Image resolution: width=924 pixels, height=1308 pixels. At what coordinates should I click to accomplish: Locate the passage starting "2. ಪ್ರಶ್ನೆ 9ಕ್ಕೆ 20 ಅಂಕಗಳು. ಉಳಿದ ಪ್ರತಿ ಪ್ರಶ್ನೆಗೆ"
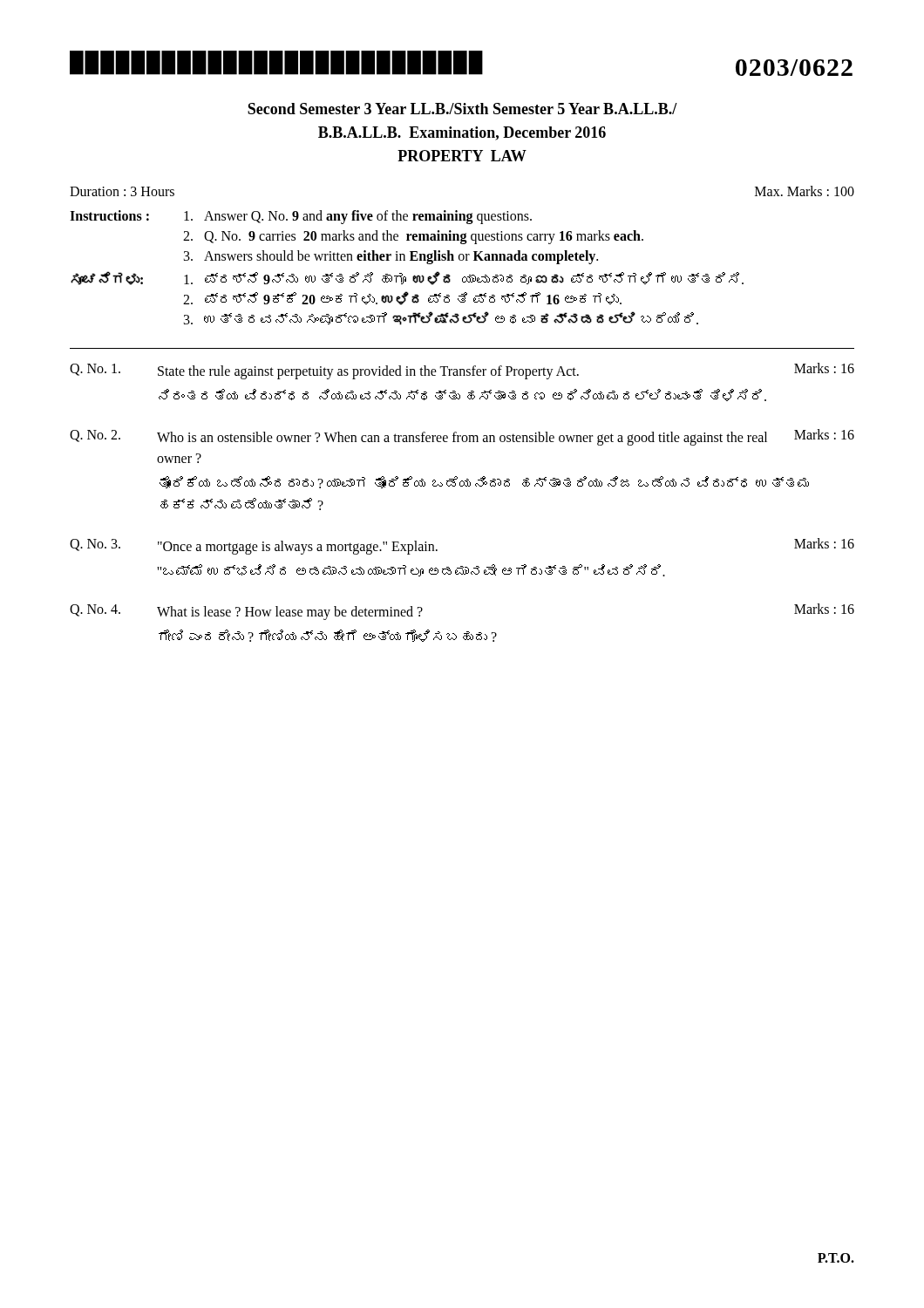tap(403, 300)
